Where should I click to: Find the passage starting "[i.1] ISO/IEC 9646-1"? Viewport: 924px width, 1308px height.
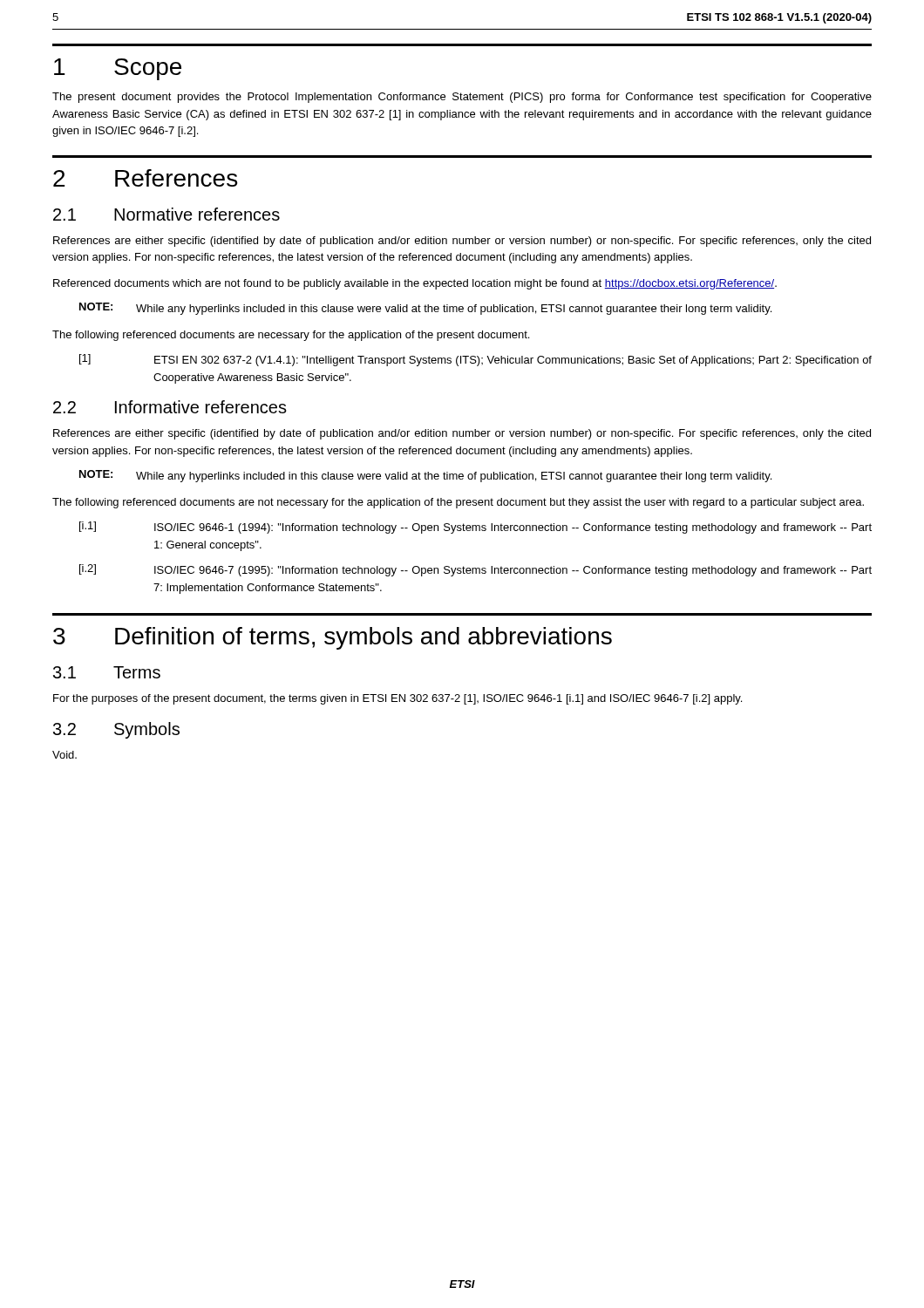[475, 536]
